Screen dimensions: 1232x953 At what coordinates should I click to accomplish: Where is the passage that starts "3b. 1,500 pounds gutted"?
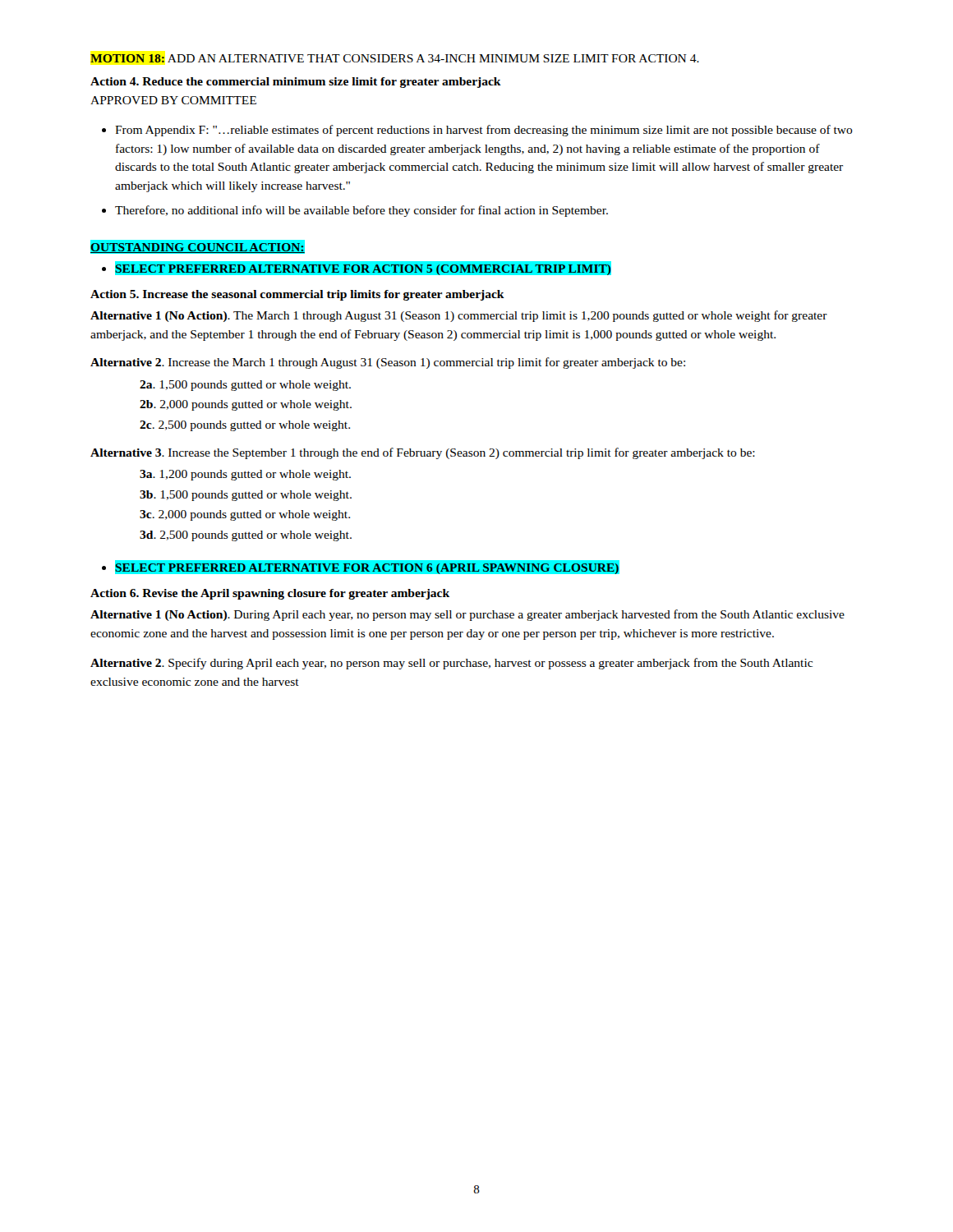(246, 494)
